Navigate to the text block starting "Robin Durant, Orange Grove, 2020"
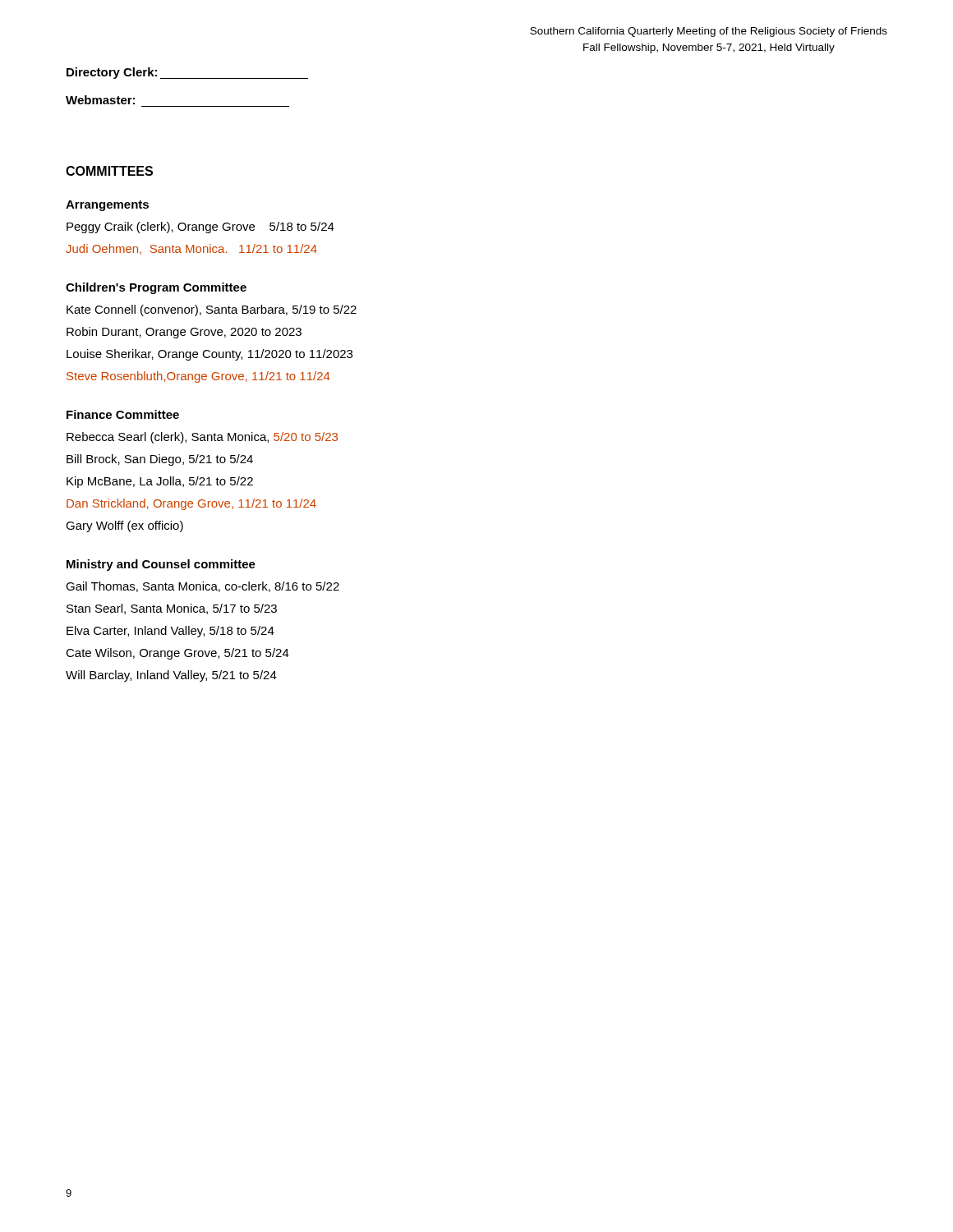Image resolution: width=953 pixels, height=1232 pixels. click(x=184, y=331)
